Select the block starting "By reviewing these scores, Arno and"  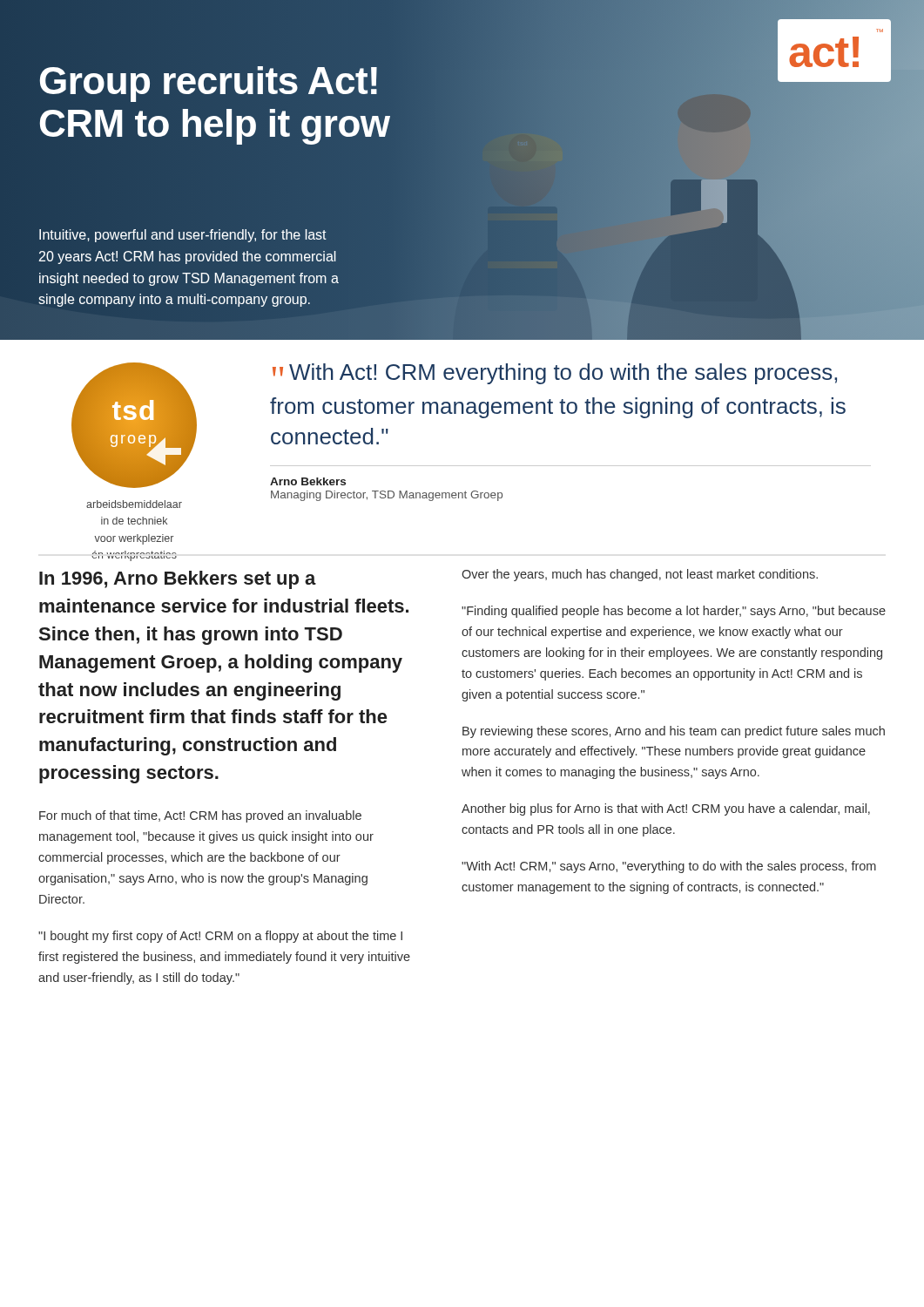tap(674, 751)
